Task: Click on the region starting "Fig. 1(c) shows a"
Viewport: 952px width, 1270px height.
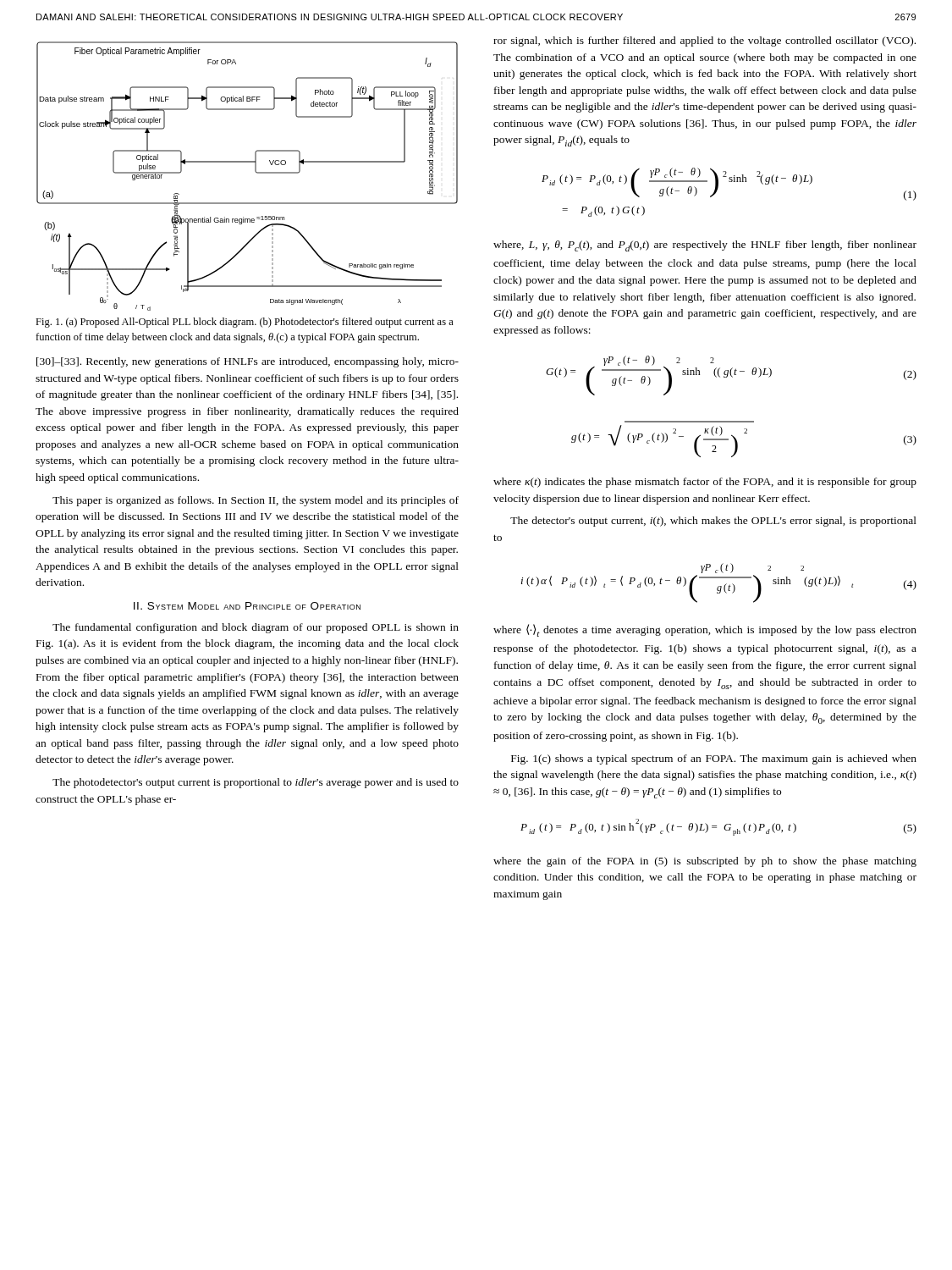Action: click(x=705, y=776)
